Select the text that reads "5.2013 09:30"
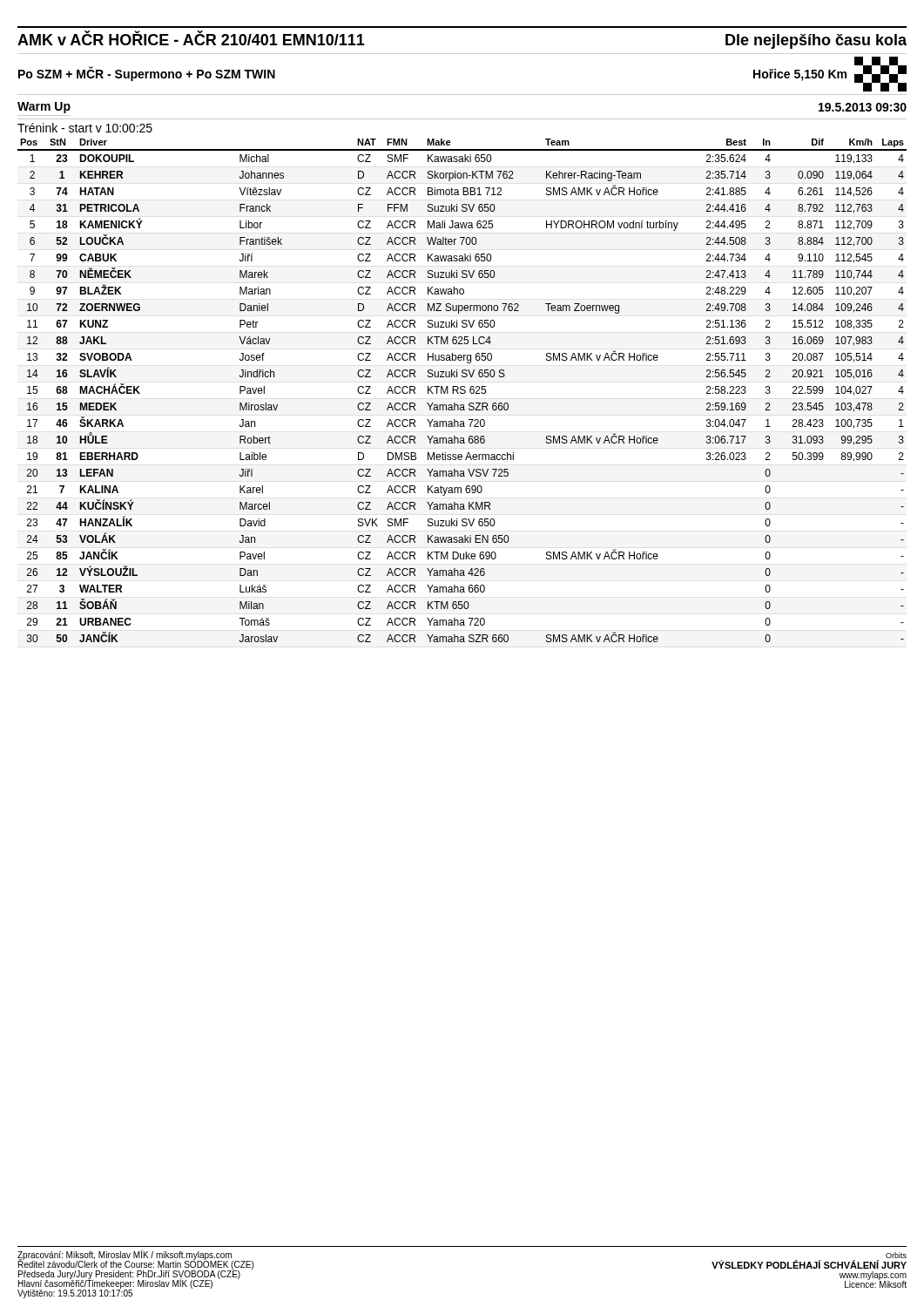924x1307 pixels. point(862,107)
